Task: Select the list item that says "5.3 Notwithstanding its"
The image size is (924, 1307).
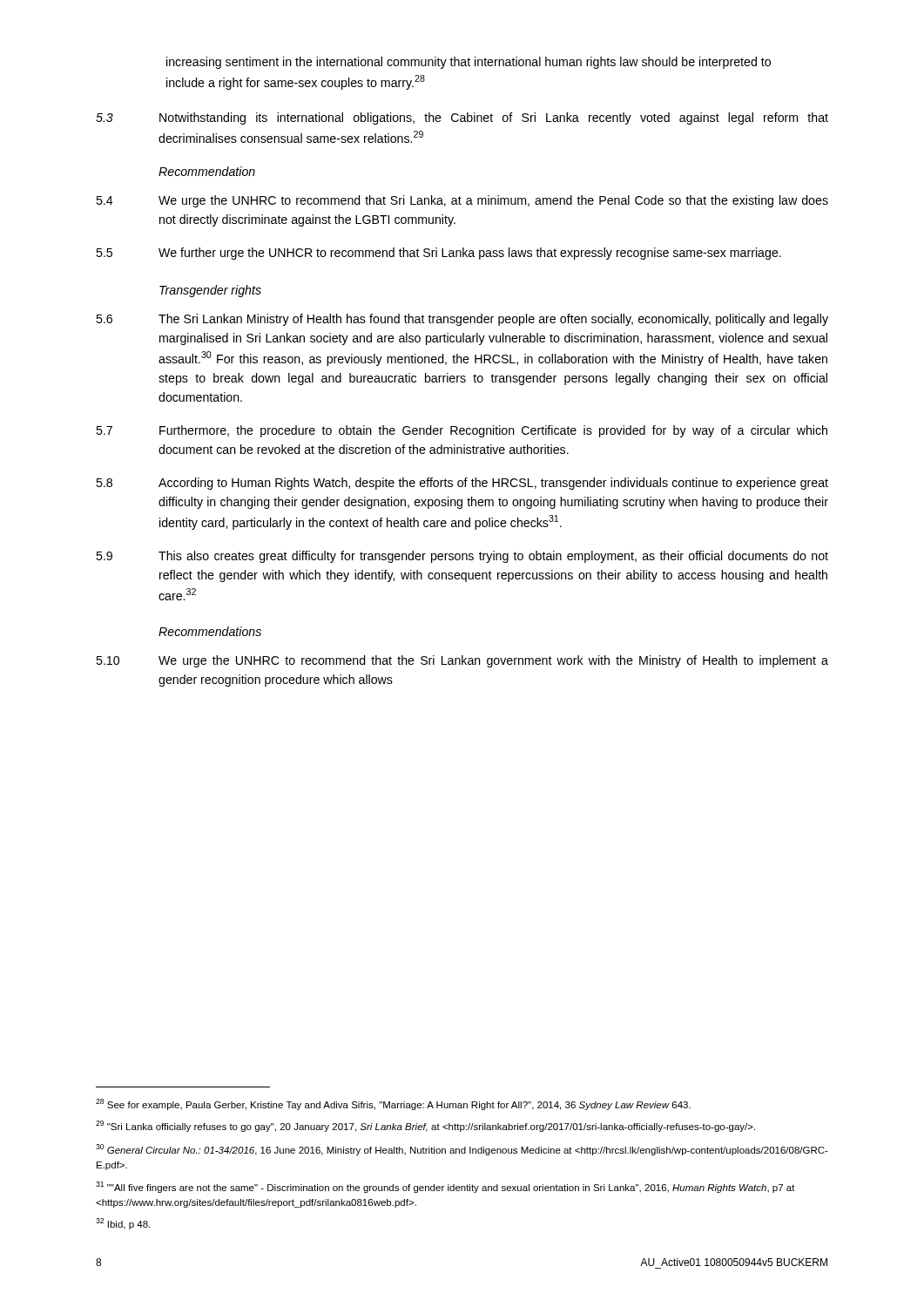Action: 462,128
